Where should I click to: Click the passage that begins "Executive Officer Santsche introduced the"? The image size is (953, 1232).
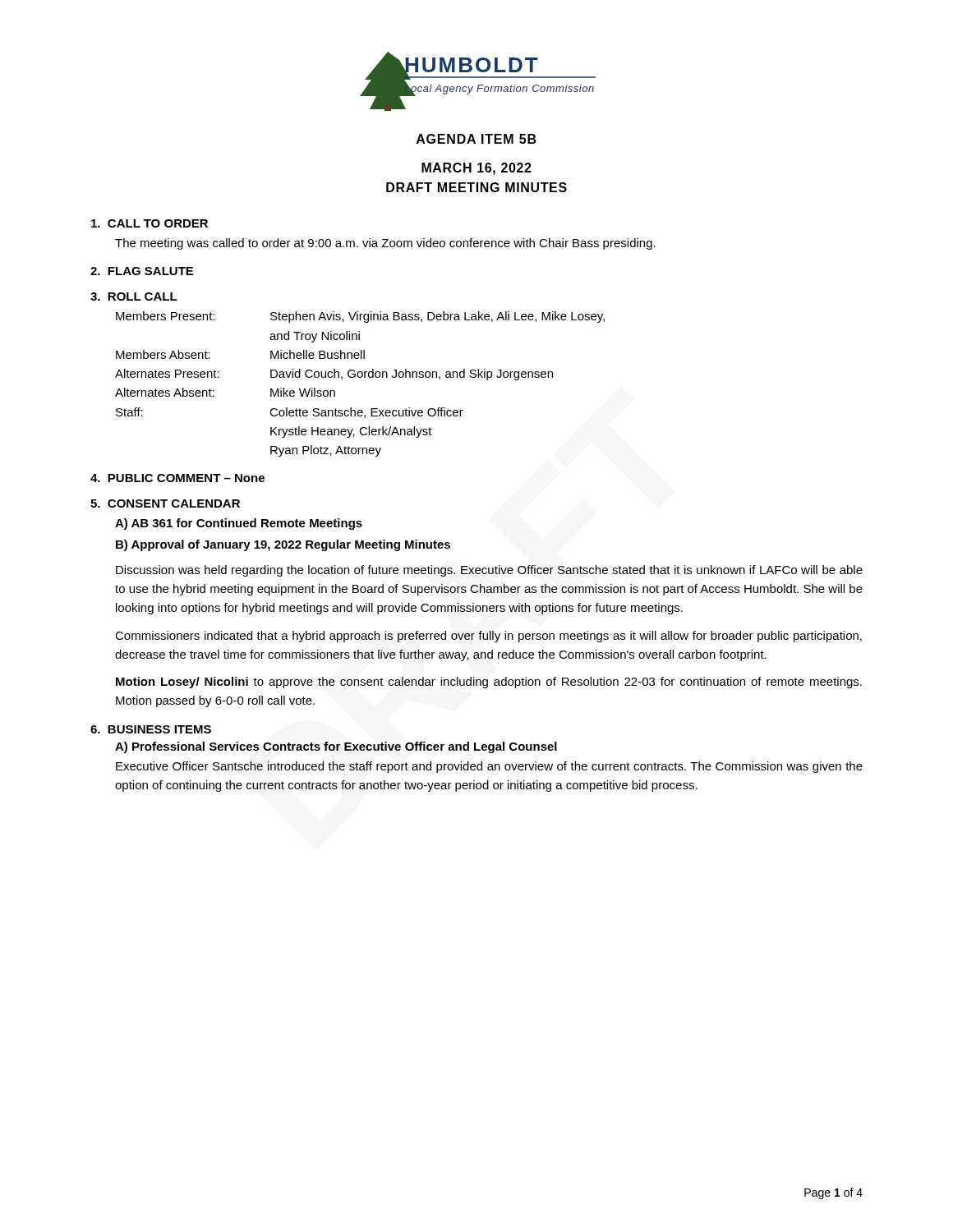pyautogui.click(x=489, y=775)
